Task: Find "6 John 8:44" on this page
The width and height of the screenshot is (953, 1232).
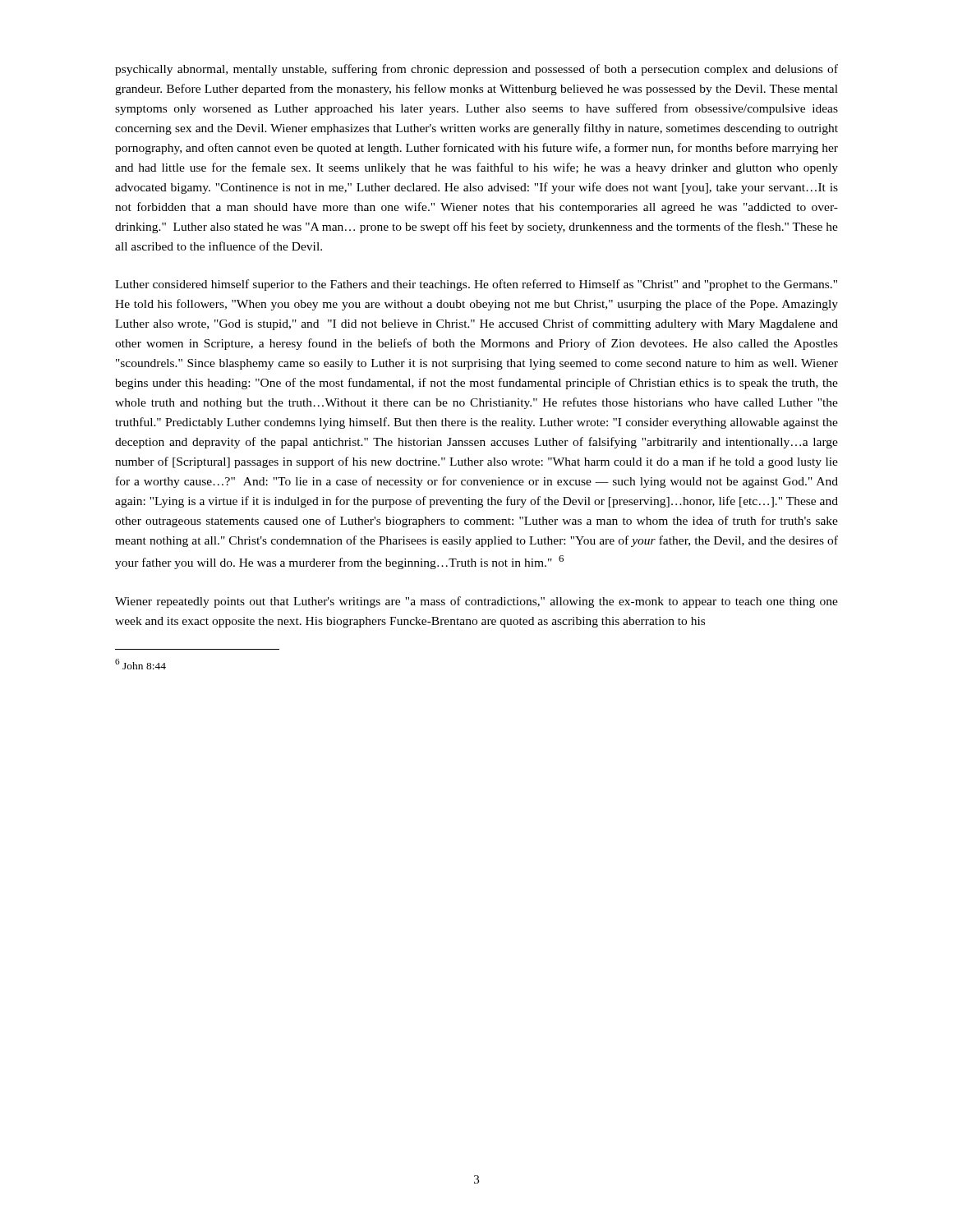Action: point(140,663)
